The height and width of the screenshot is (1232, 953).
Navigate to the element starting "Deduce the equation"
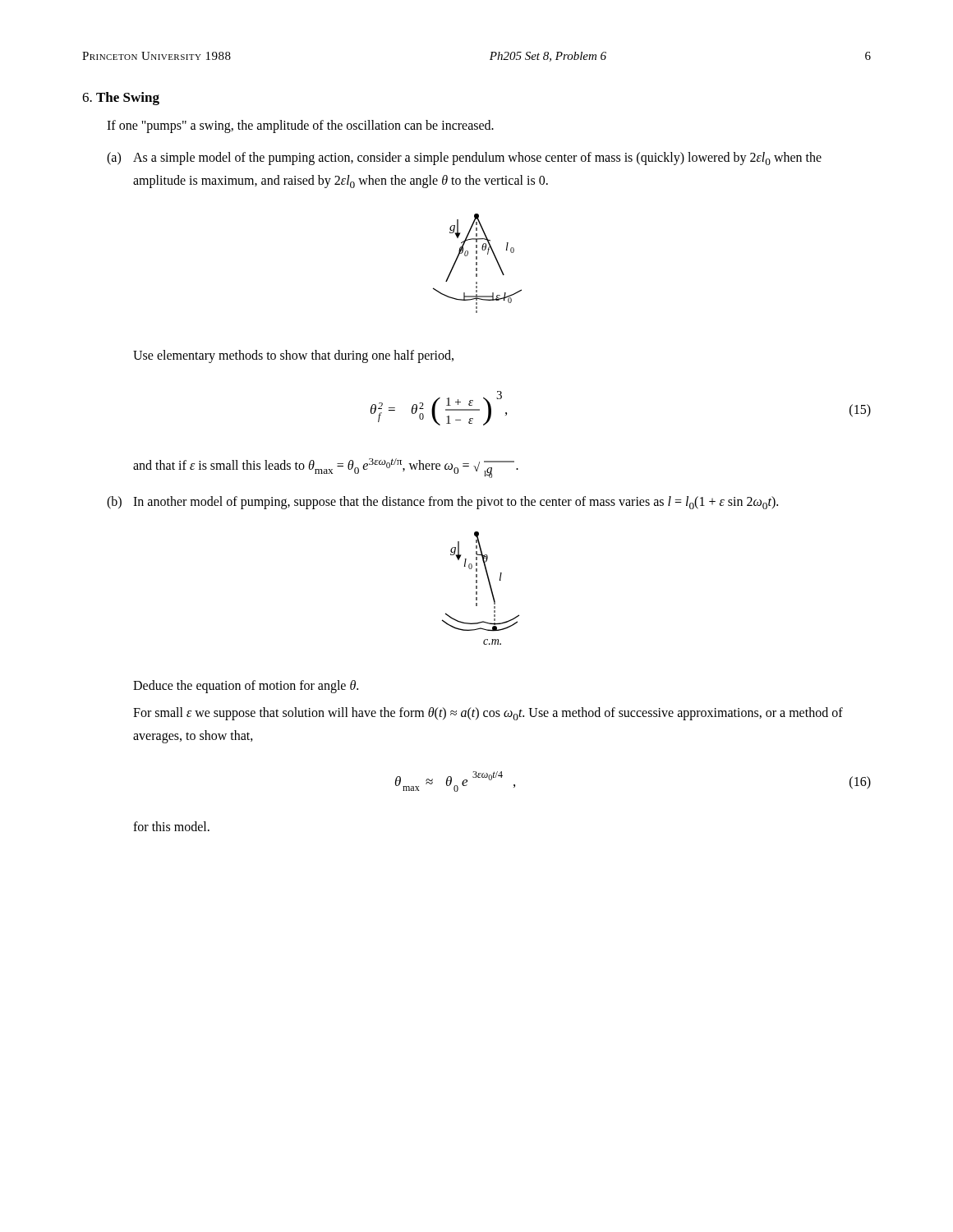click(x=246, y=686)
